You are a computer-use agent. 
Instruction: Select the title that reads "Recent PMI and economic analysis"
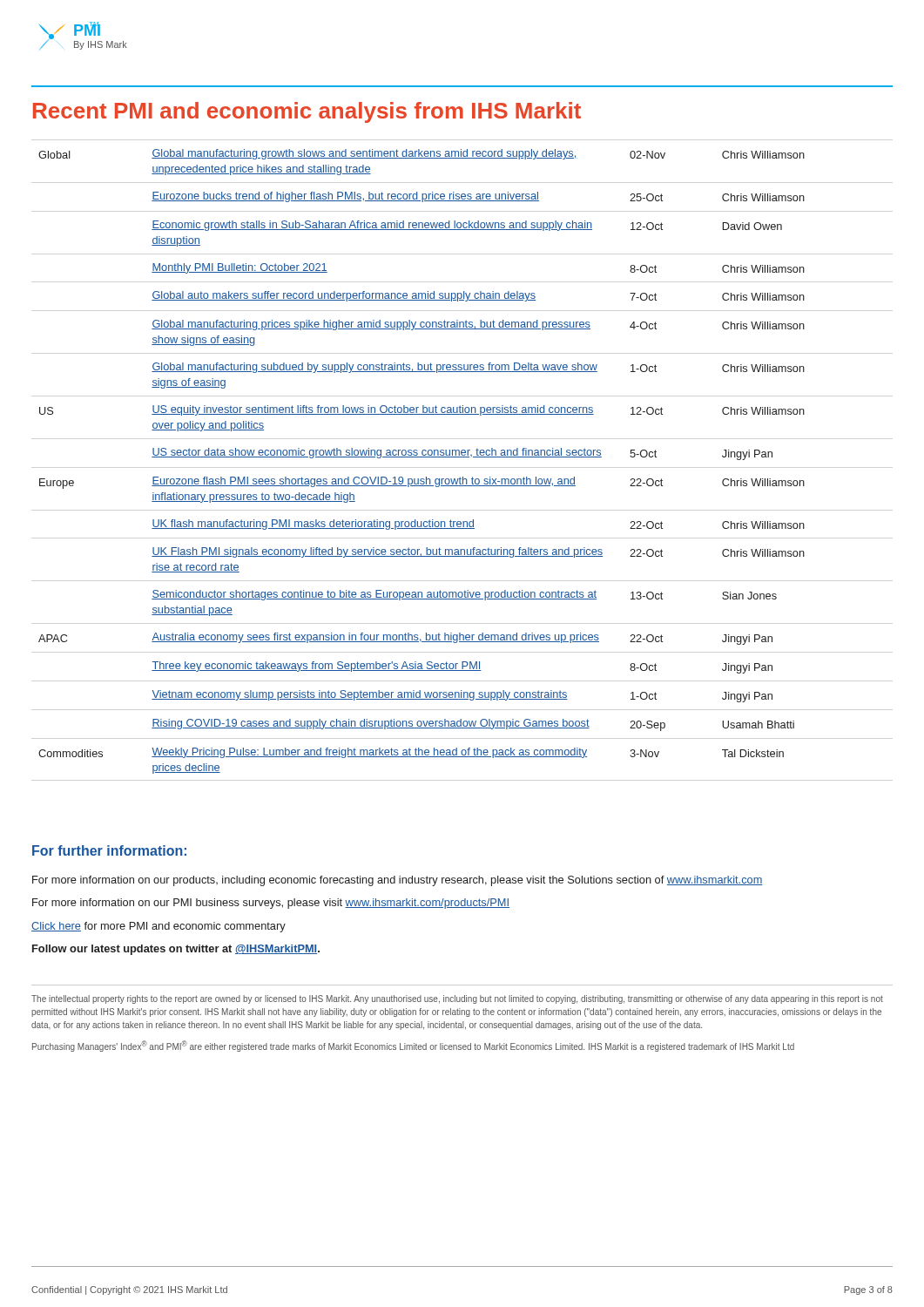pos(462,111)
